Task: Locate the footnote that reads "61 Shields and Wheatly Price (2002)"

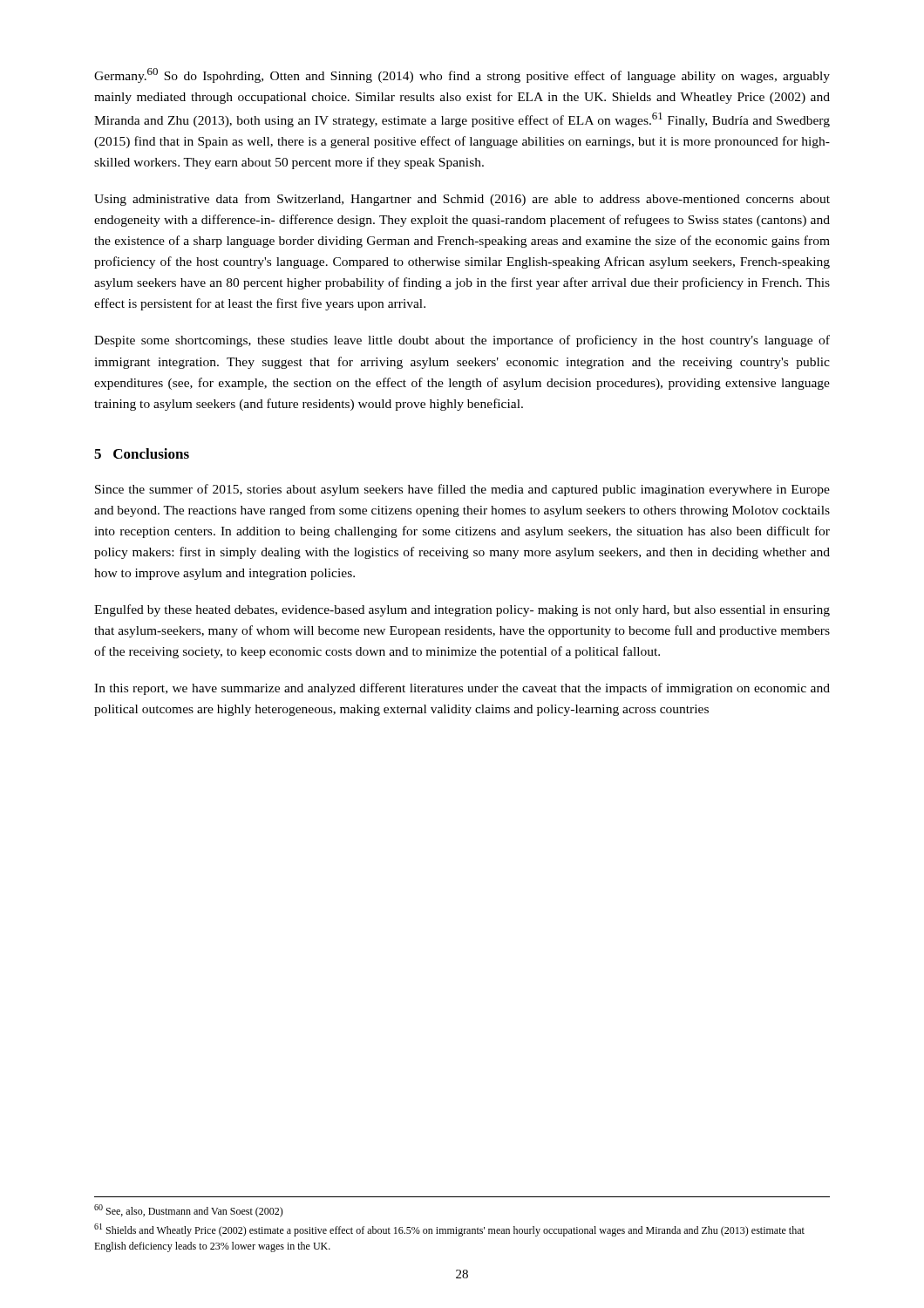Action: pos(449,1237)
